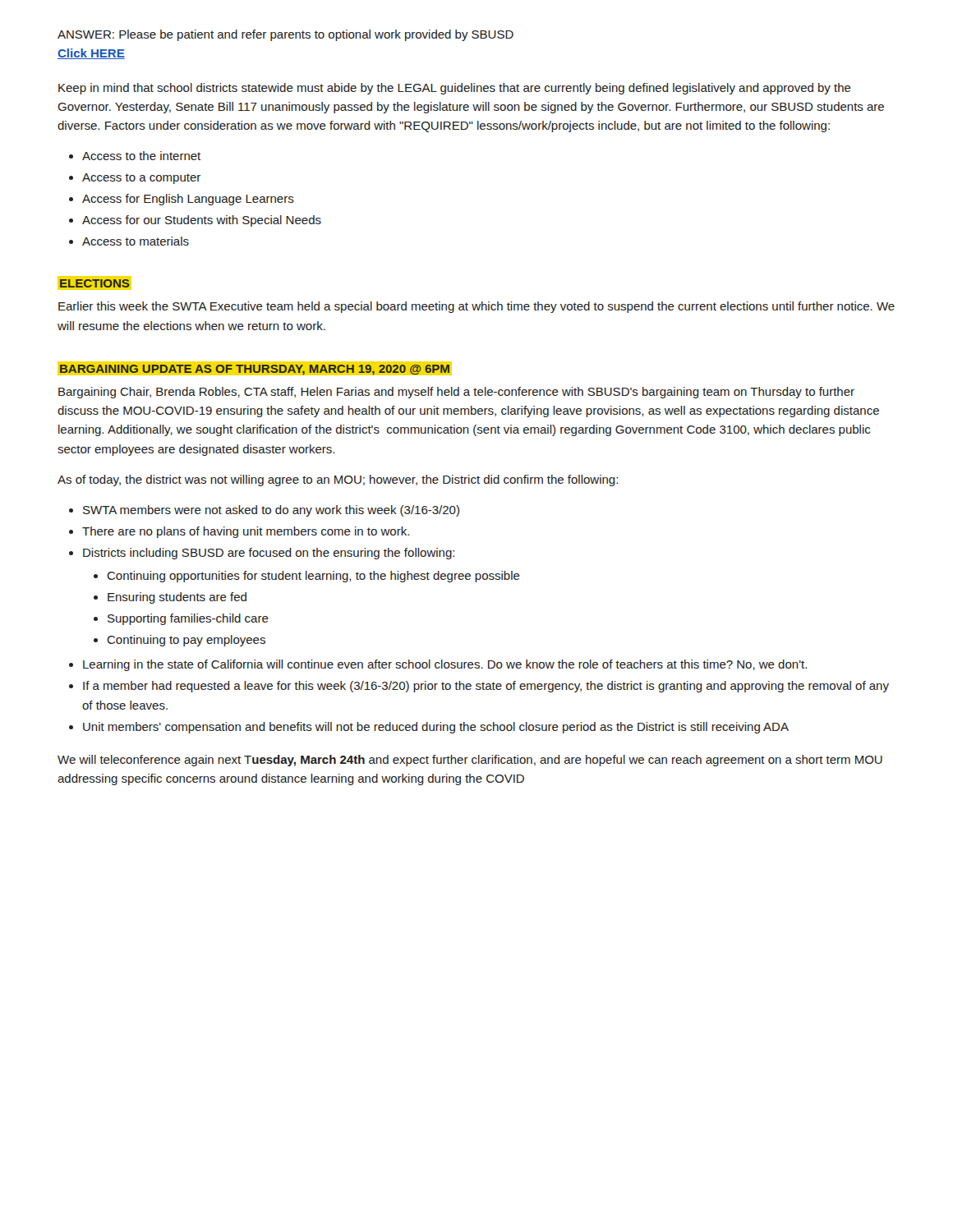
Task: Where is the passage that starts "Continuing to pay"?
Action: (x=186, y=639)
